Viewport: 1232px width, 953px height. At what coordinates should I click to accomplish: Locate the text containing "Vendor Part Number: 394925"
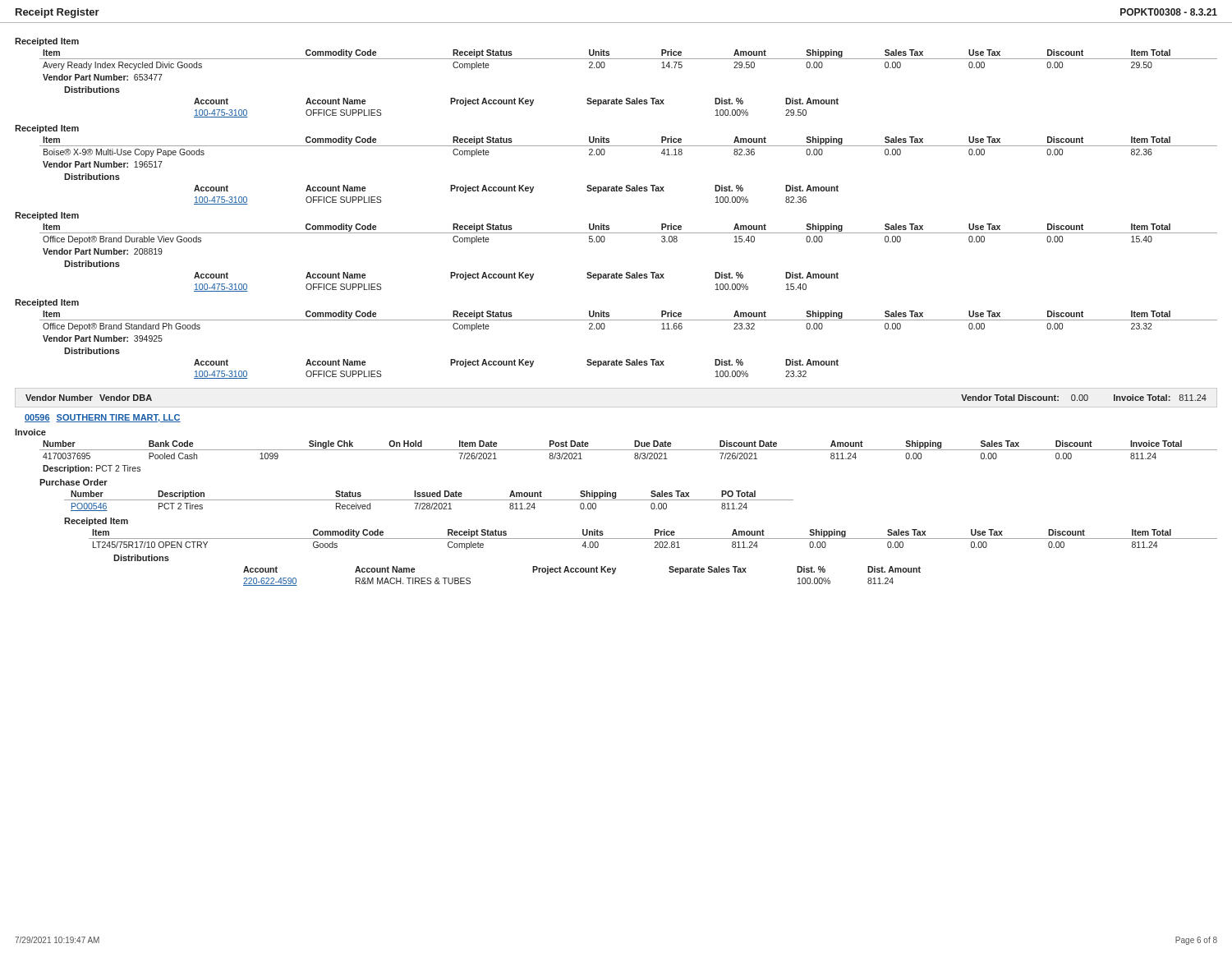[x=103, y=338]
